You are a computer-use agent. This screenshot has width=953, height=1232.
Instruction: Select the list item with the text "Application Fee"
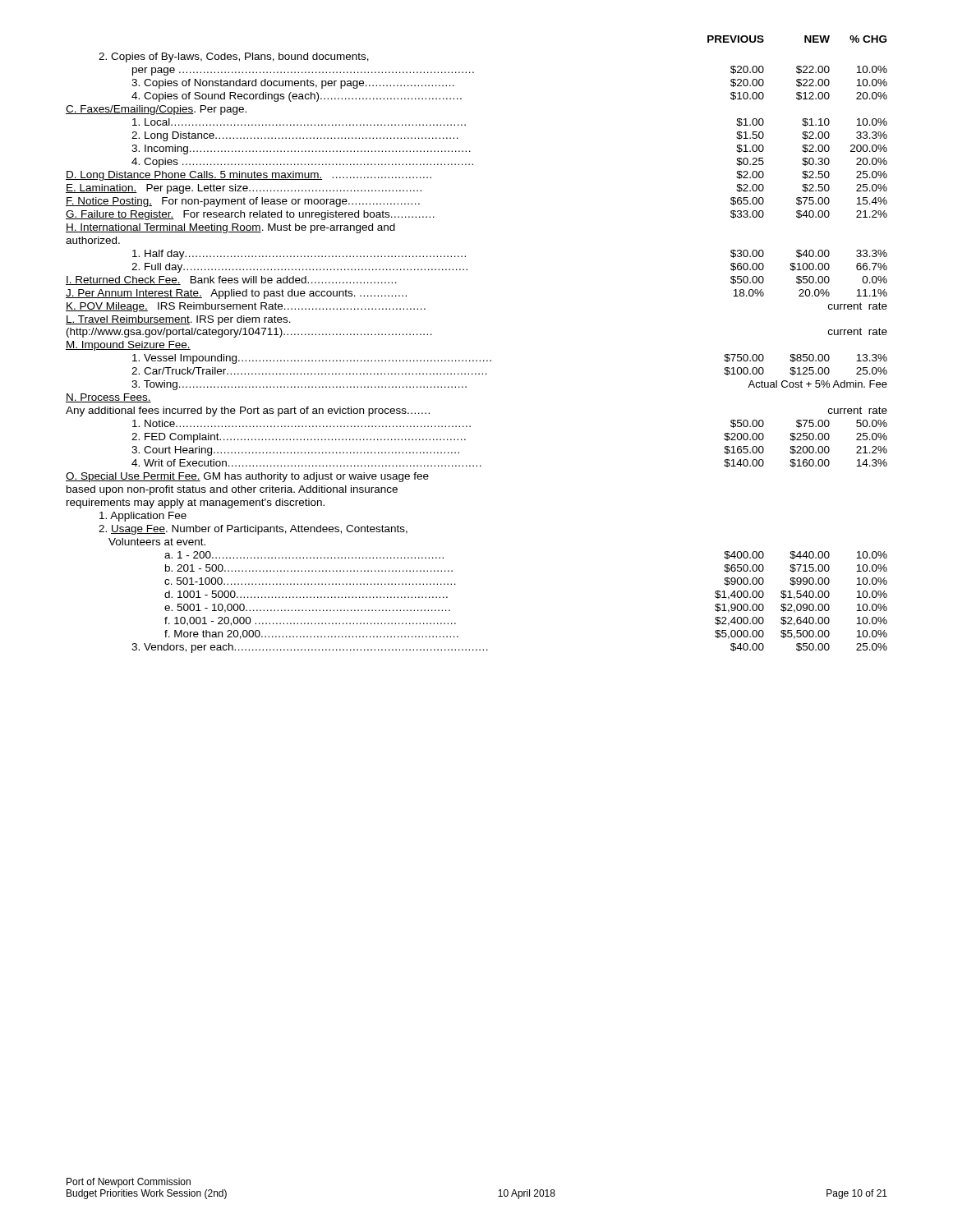(143, 515)
